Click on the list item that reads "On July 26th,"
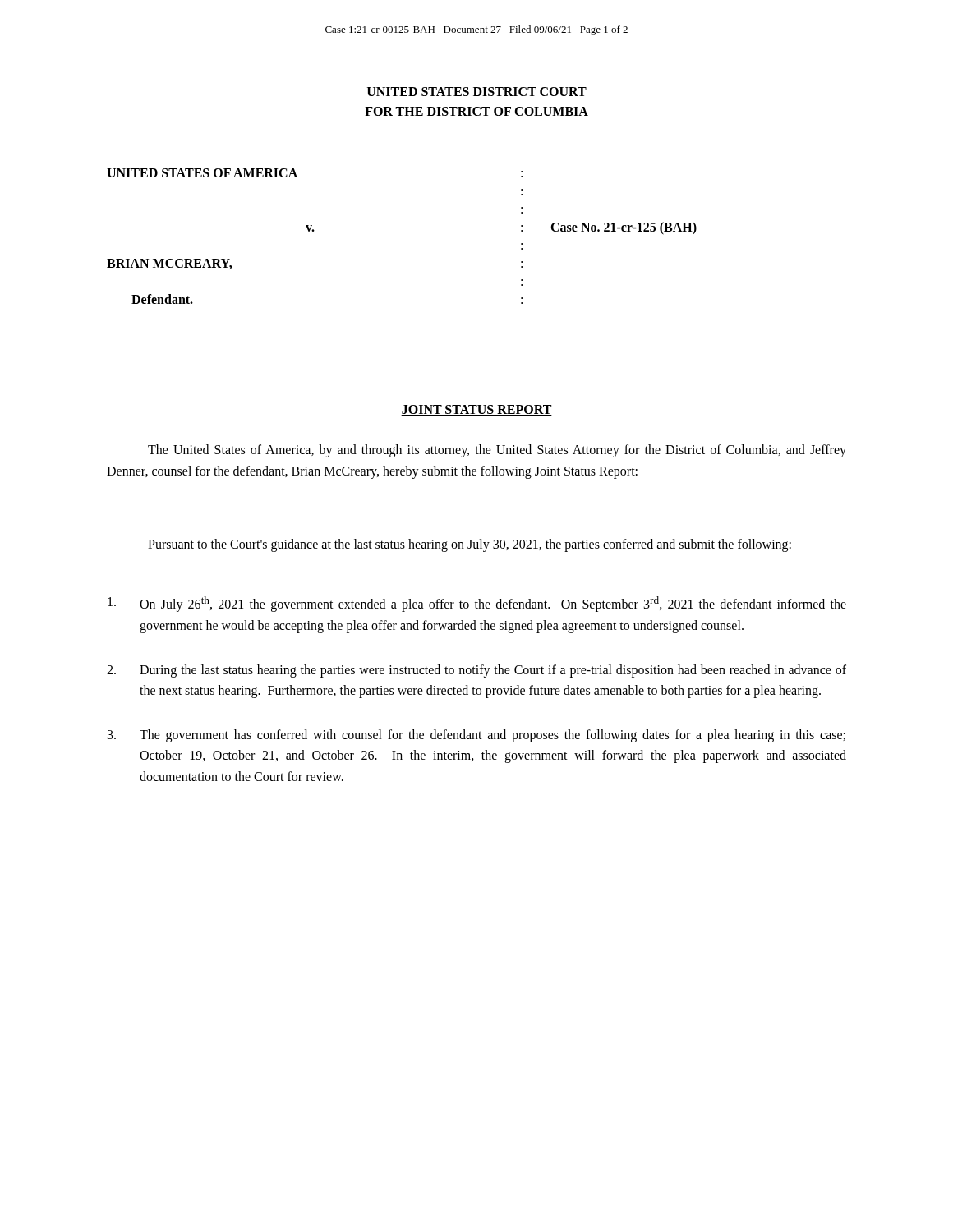This screenshot has height=1232, width=953. point(476,614)
